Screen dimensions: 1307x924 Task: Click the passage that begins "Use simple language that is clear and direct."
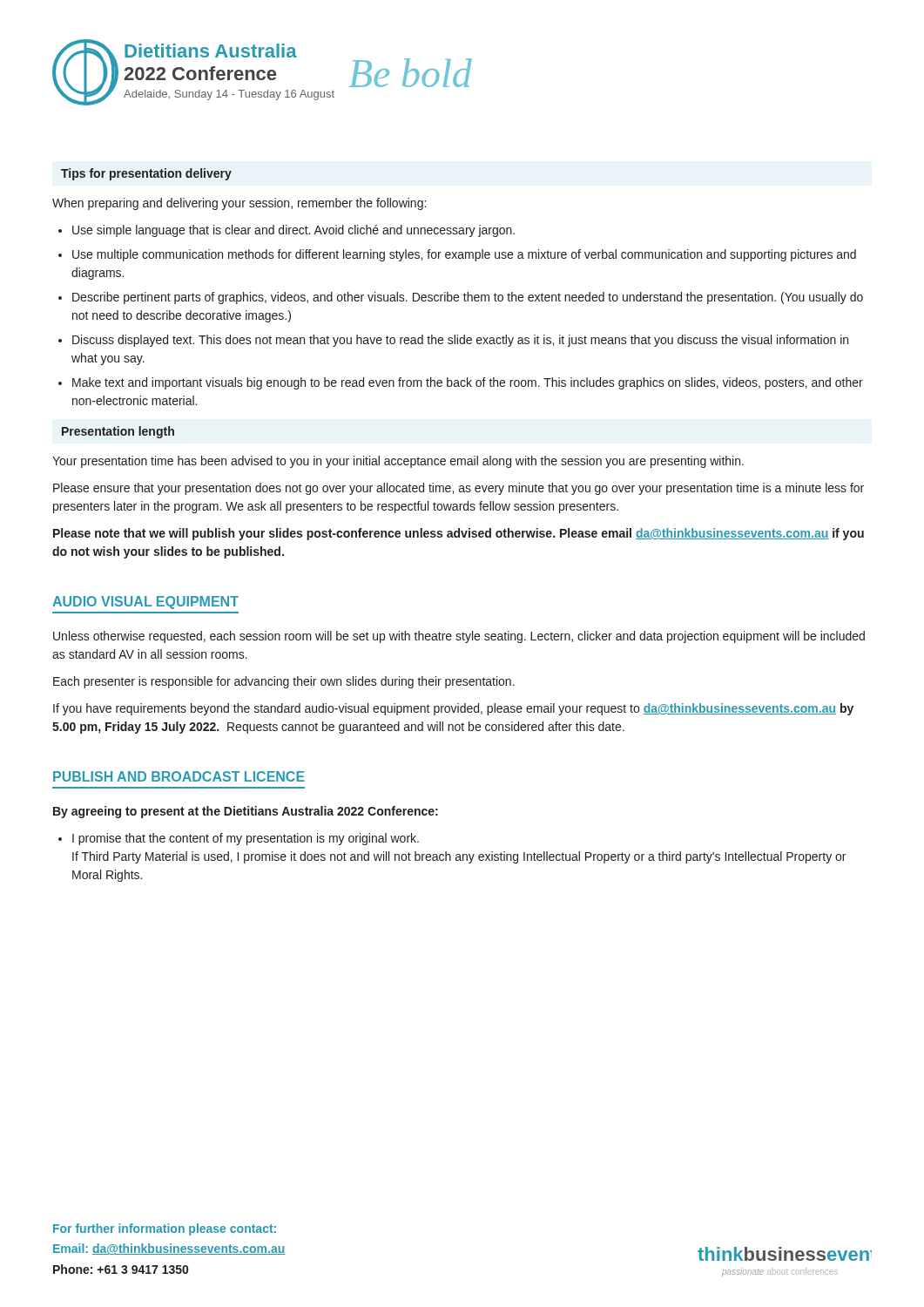[x=294, y=230]
